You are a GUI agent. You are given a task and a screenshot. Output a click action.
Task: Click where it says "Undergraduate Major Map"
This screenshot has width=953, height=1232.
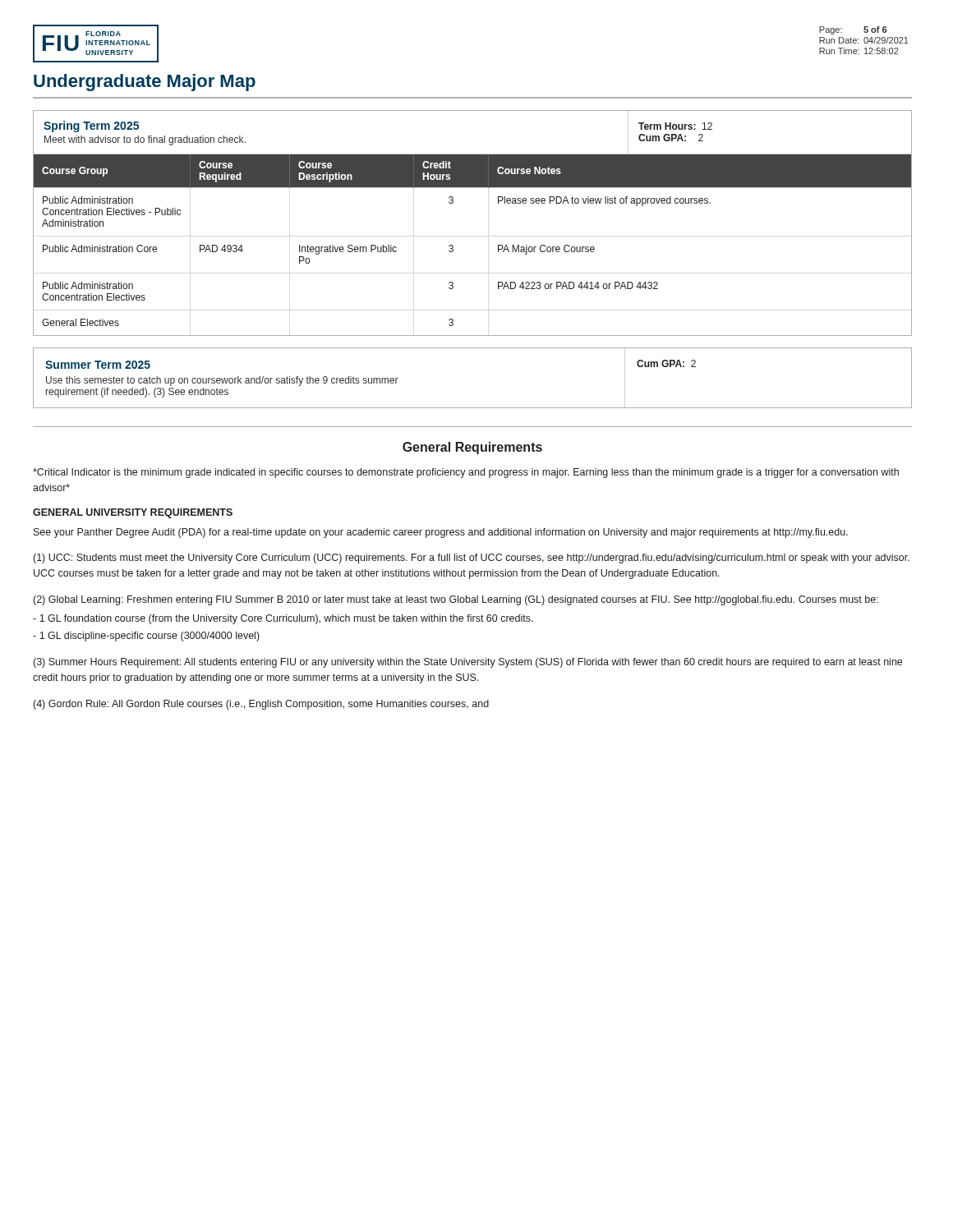click(x=144, y=81)
